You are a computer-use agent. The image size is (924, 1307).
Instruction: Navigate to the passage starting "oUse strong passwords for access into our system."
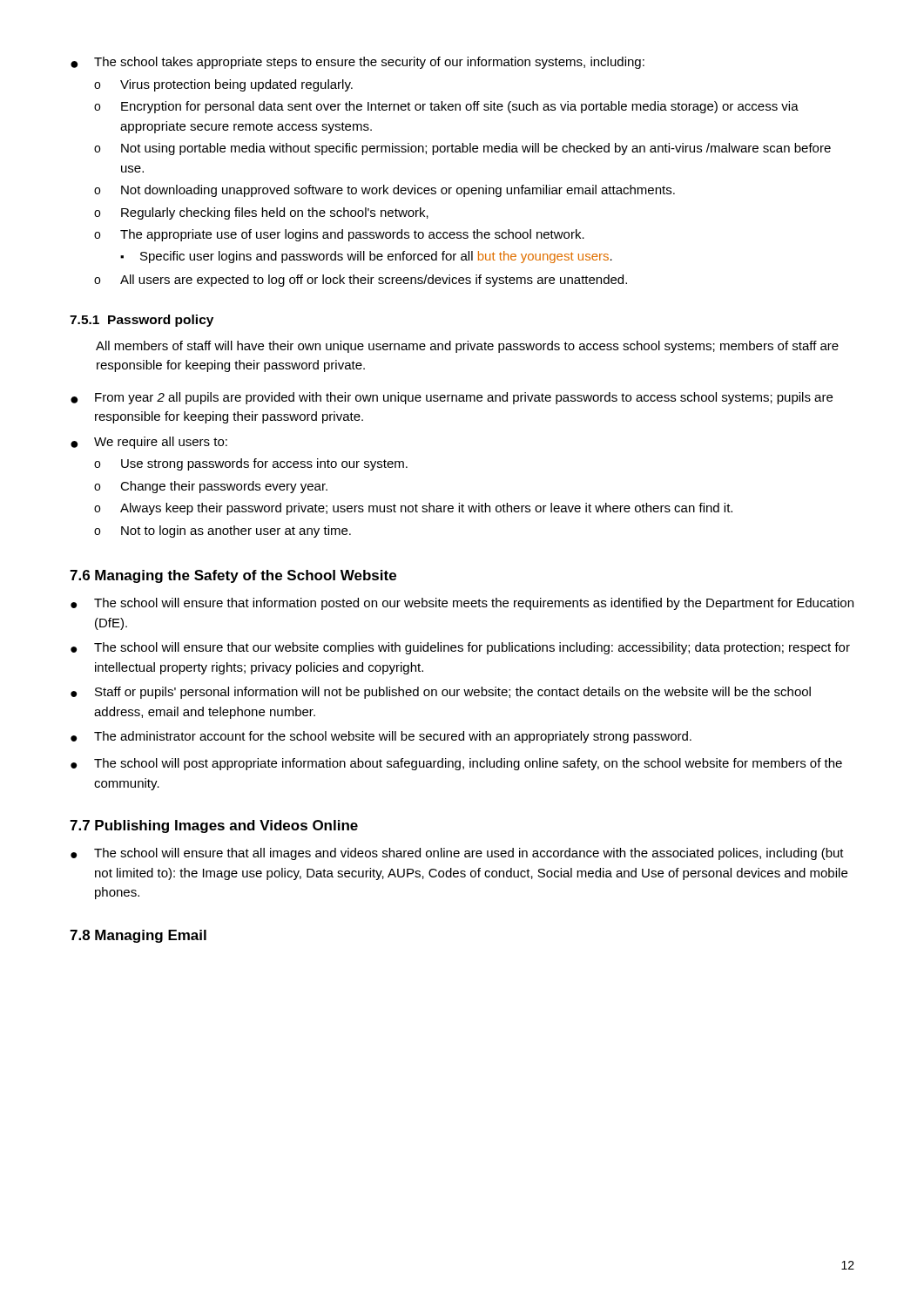coord(251,464)
